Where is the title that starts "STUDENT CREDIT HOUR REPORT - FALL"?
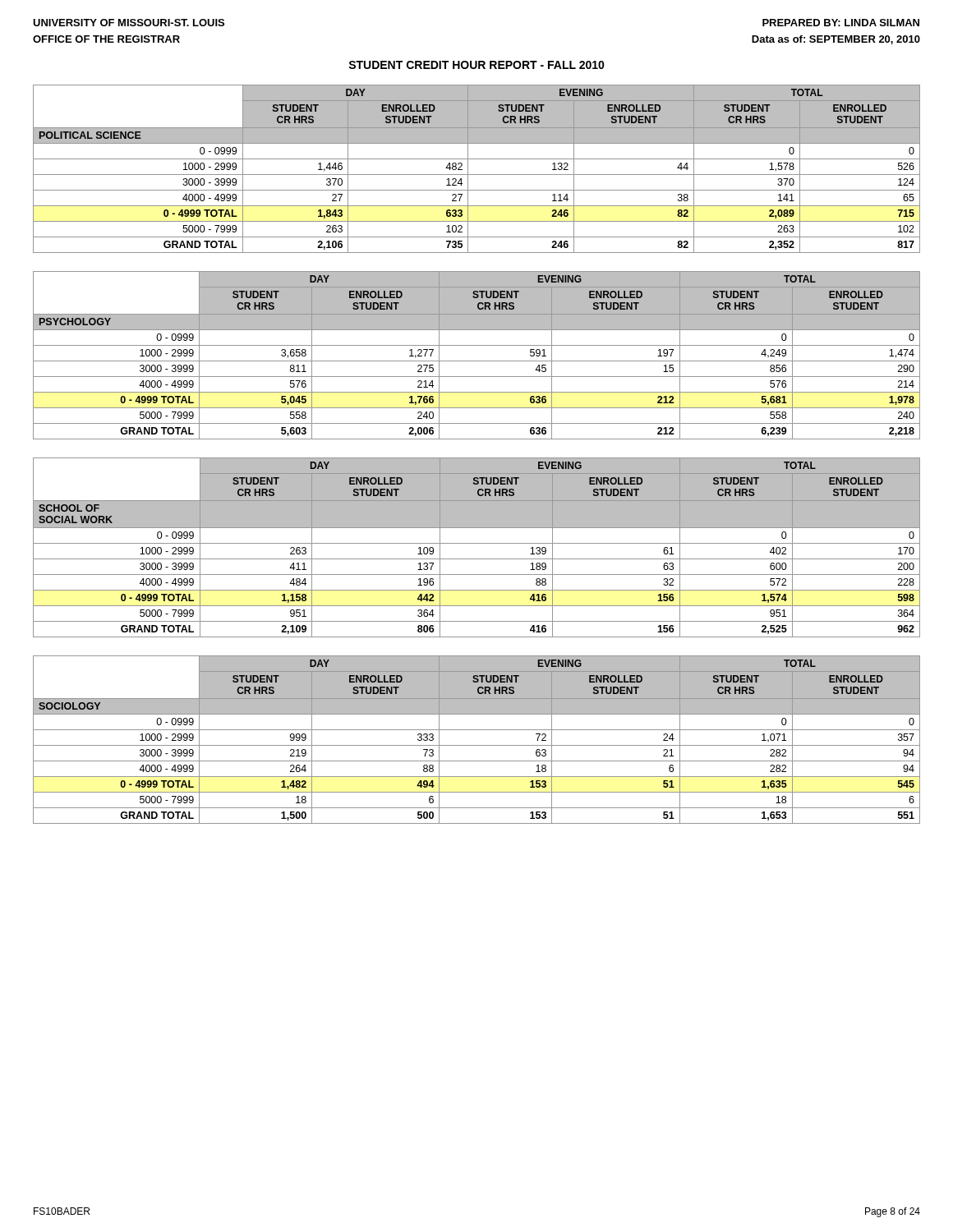Image resolution: width=953 pixels, height=1232 pixels. pyautogui.click(x=476, y=65)
